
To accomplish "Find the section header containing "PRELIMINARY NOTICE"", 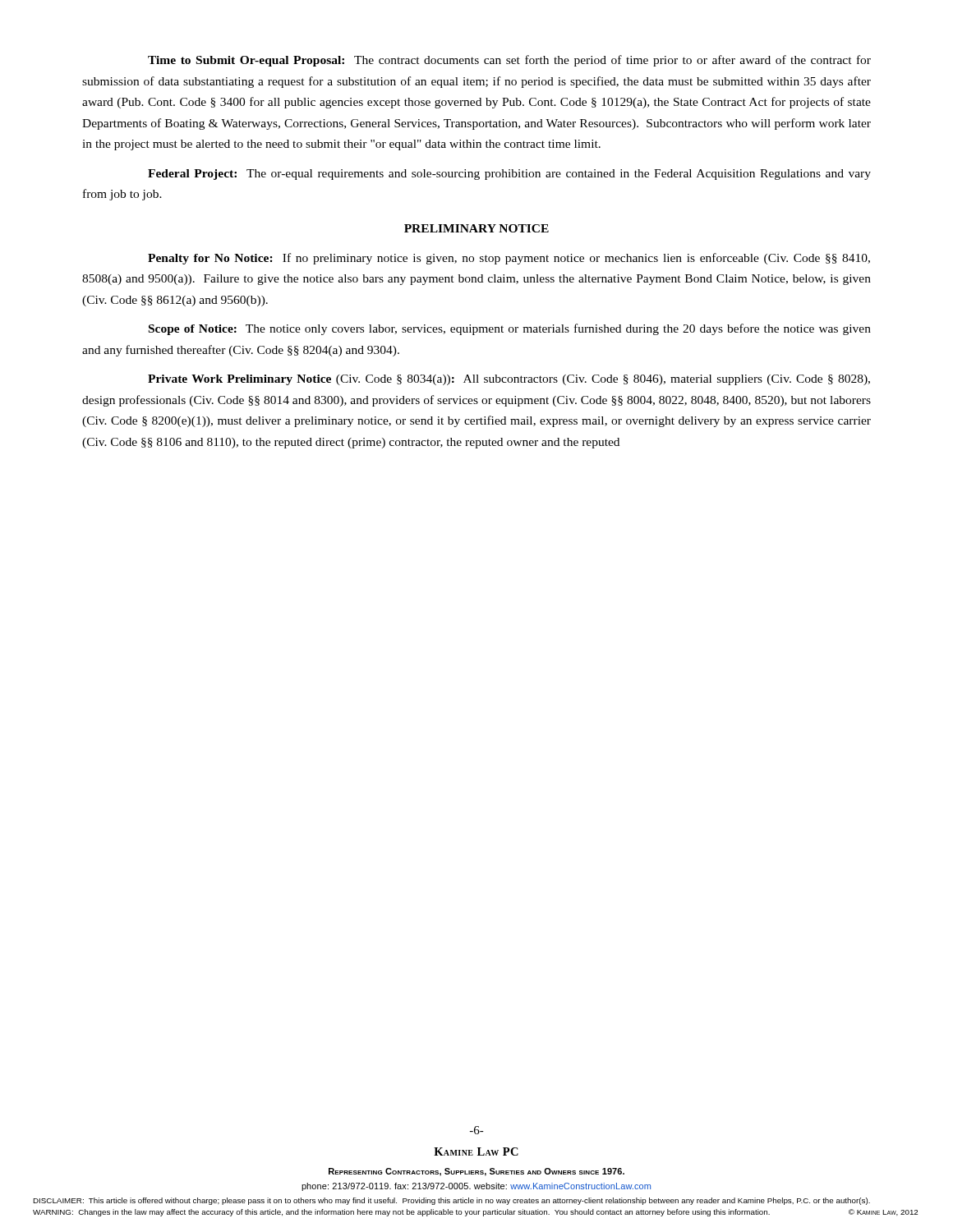I will (476, 228).
